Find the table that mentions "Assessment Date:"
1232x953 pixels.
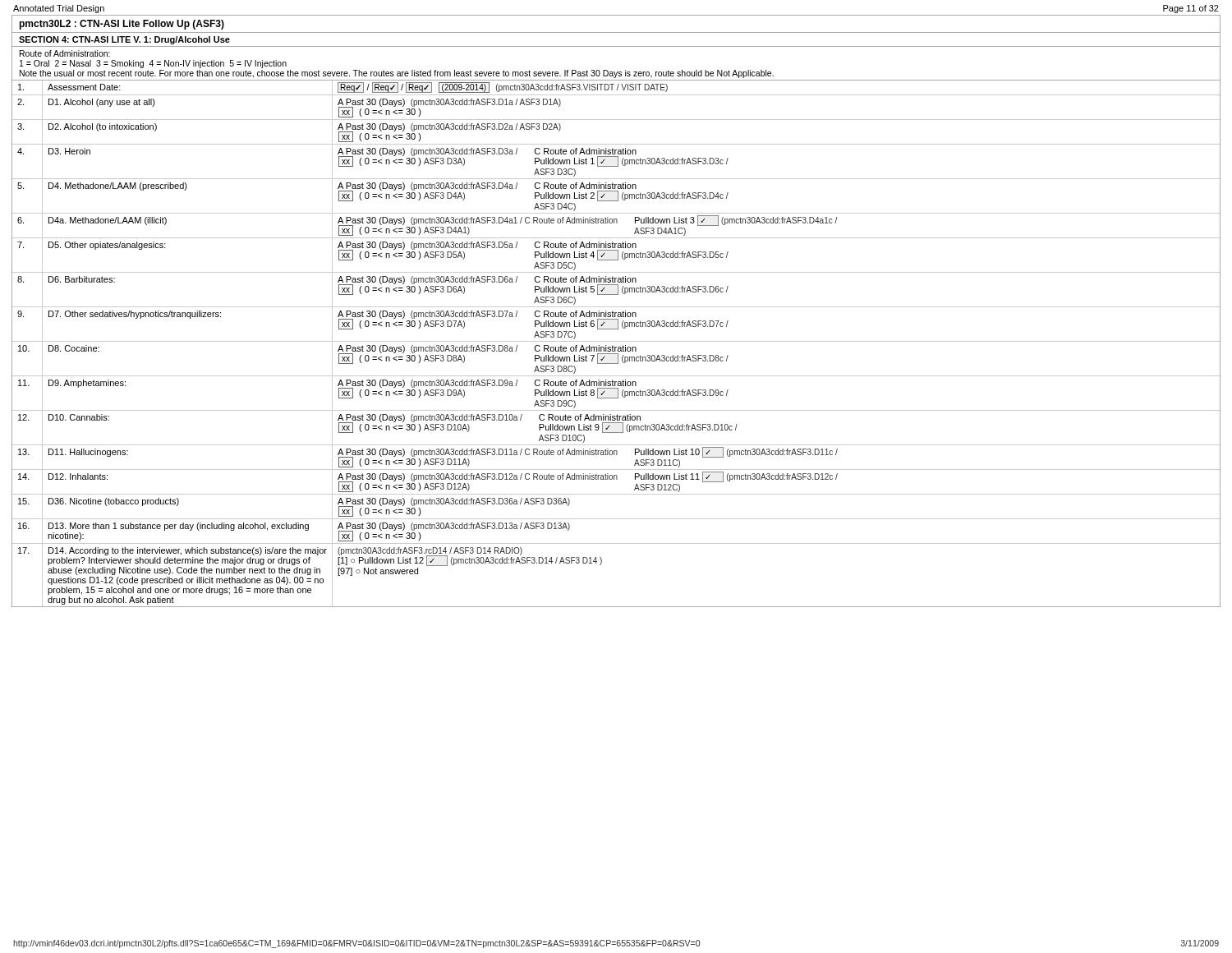point(616,343)
